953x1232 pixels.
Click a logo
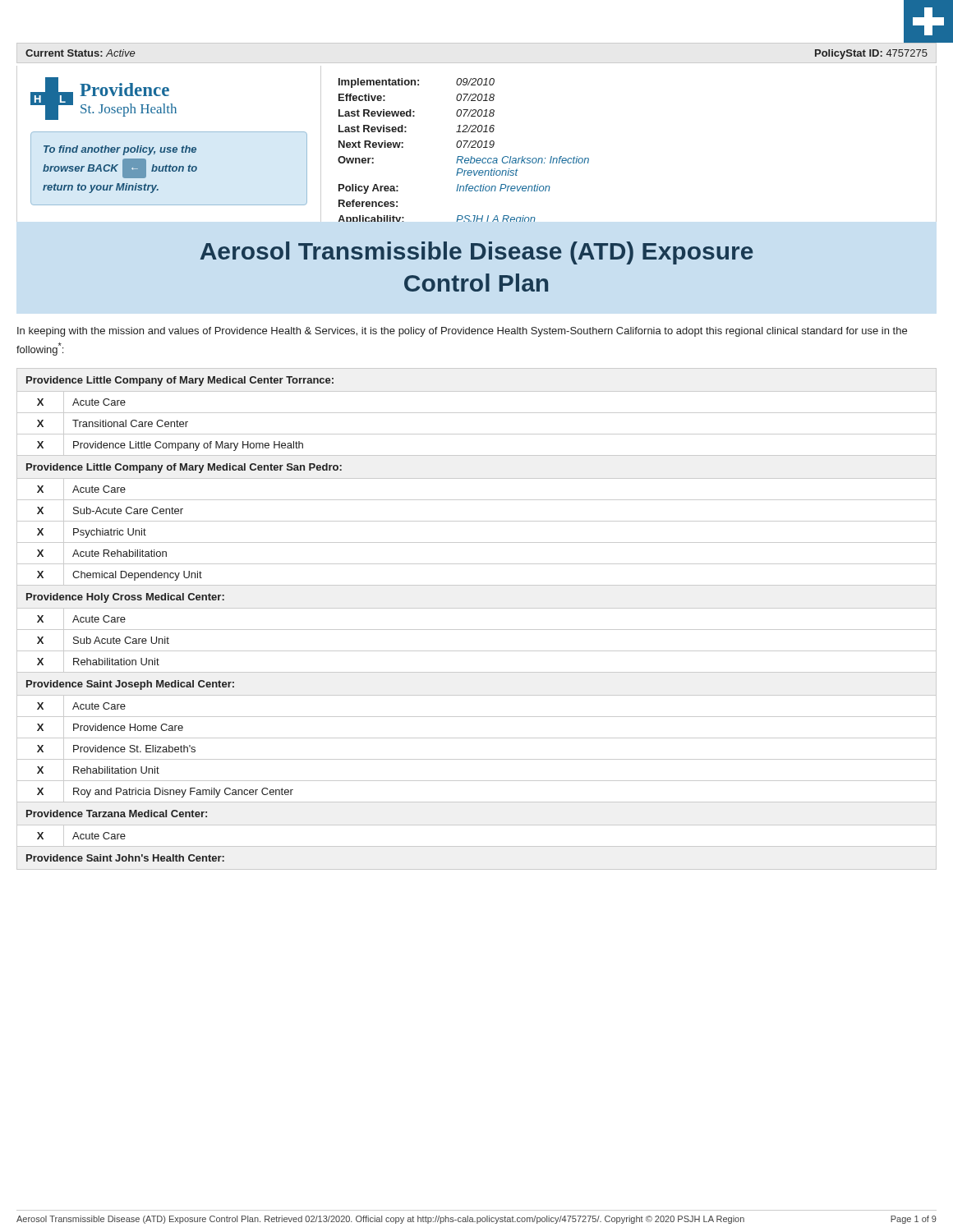[169, 99]
